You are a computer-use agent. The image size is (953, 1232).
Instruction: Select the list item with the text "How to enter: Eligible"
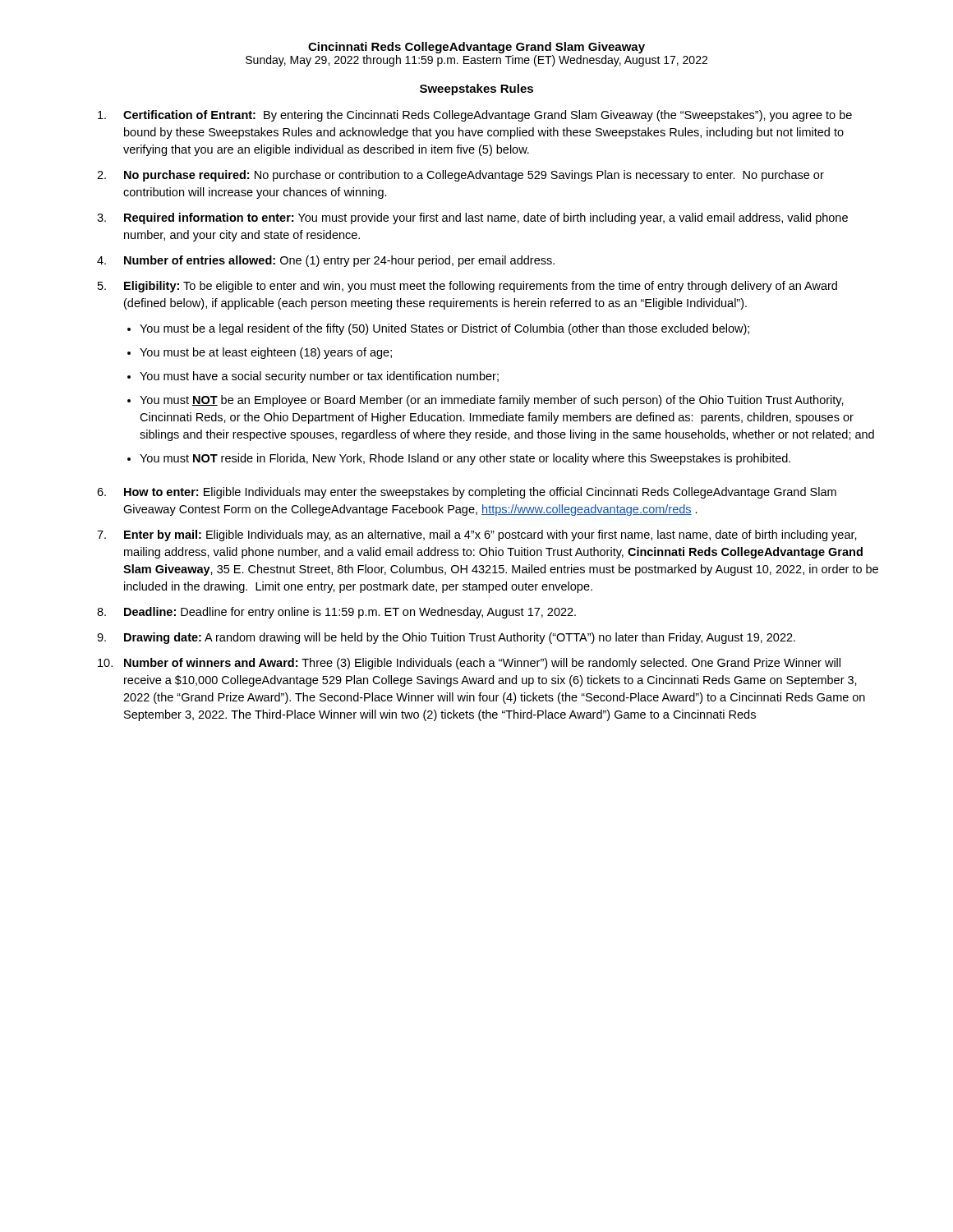point(501,501)
